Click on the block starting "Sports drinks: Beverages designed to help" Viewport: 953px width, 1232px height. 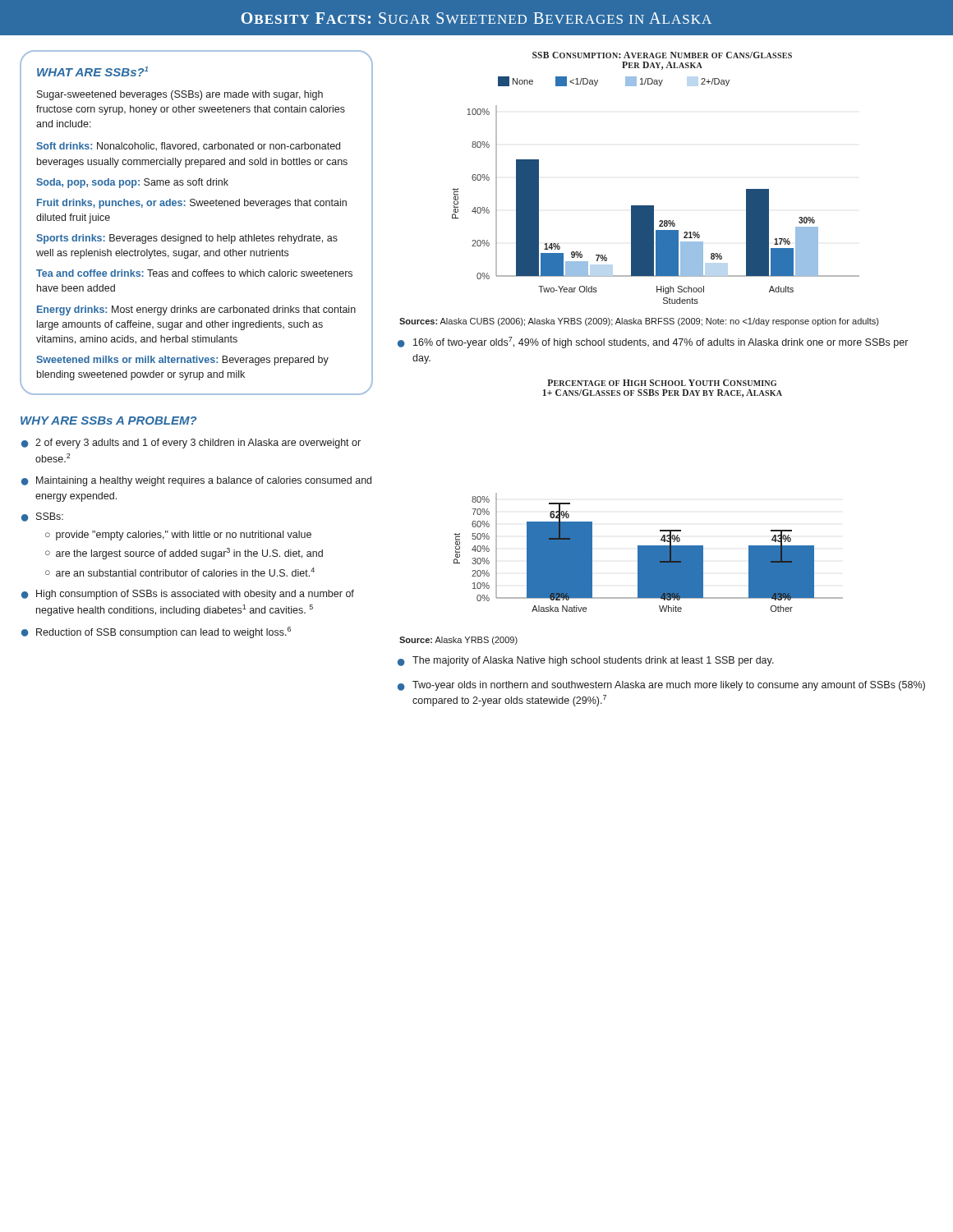[x=187, y=246]
